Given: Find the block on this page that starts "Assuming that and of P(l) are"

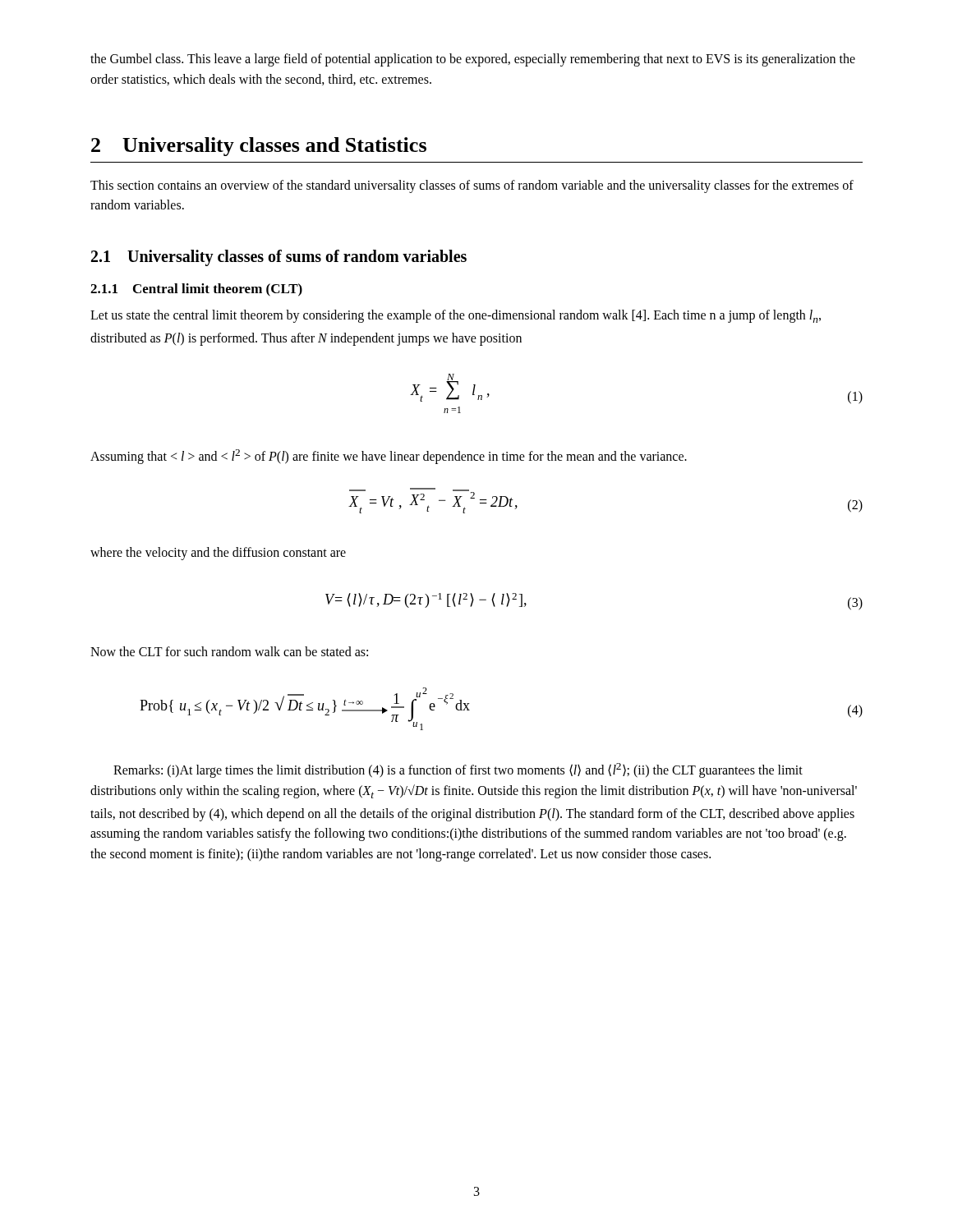Looking at the screenshot, I should [x=389, y=455].
